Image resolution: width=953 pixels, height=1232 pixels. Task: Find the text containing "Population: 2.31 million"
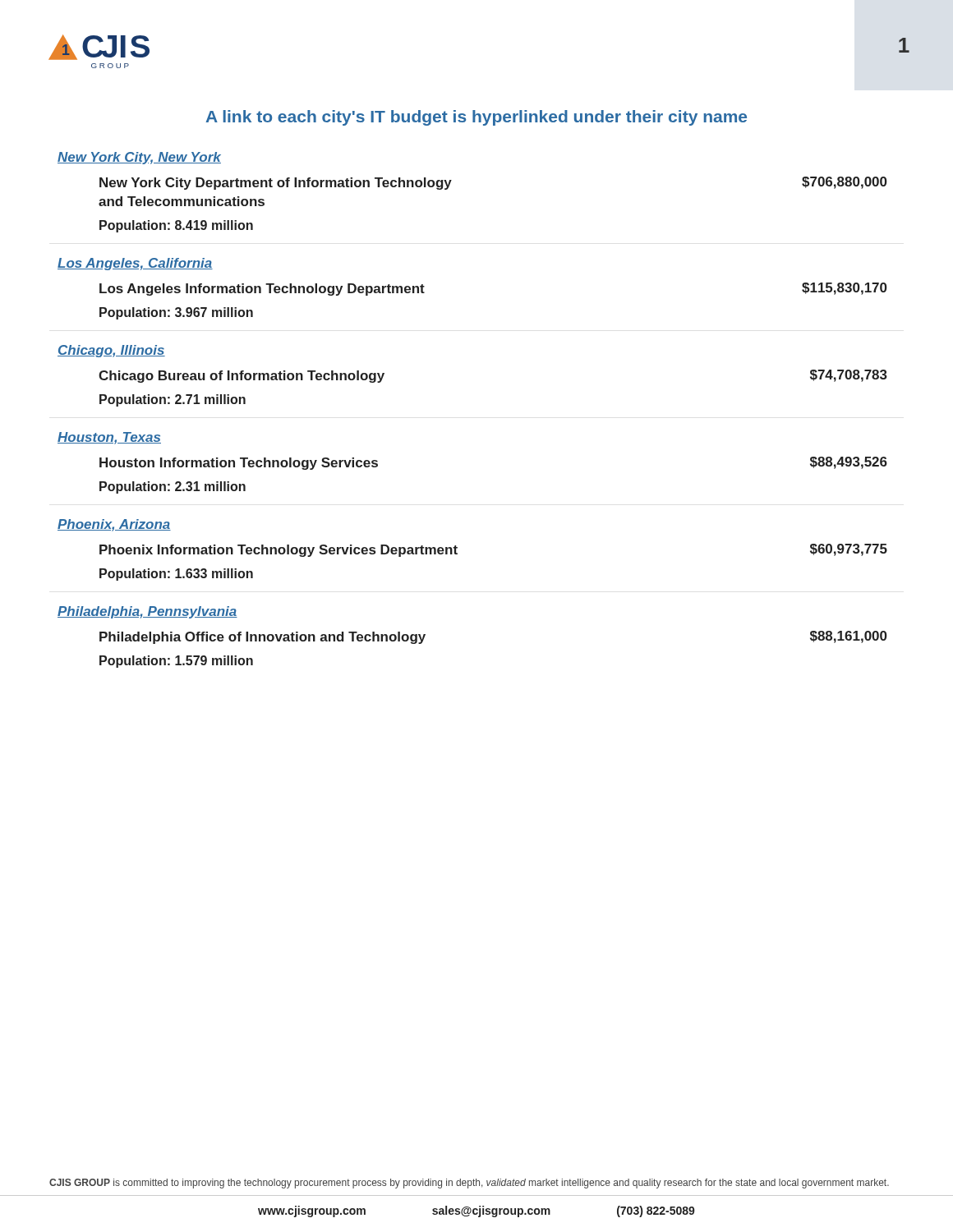coord(172,486)
